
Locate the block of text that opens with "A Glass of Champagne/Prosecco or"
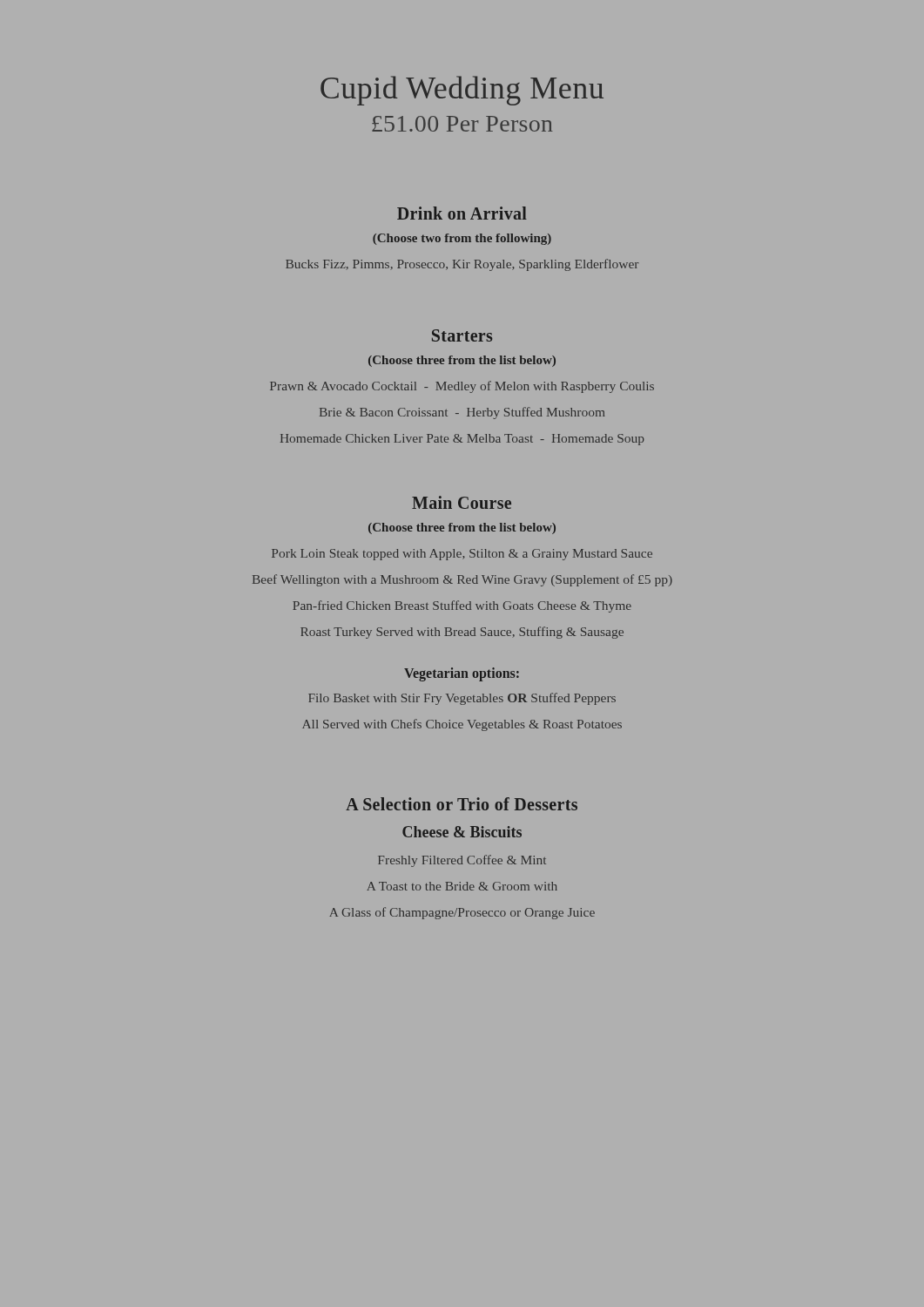click(462, 912)
